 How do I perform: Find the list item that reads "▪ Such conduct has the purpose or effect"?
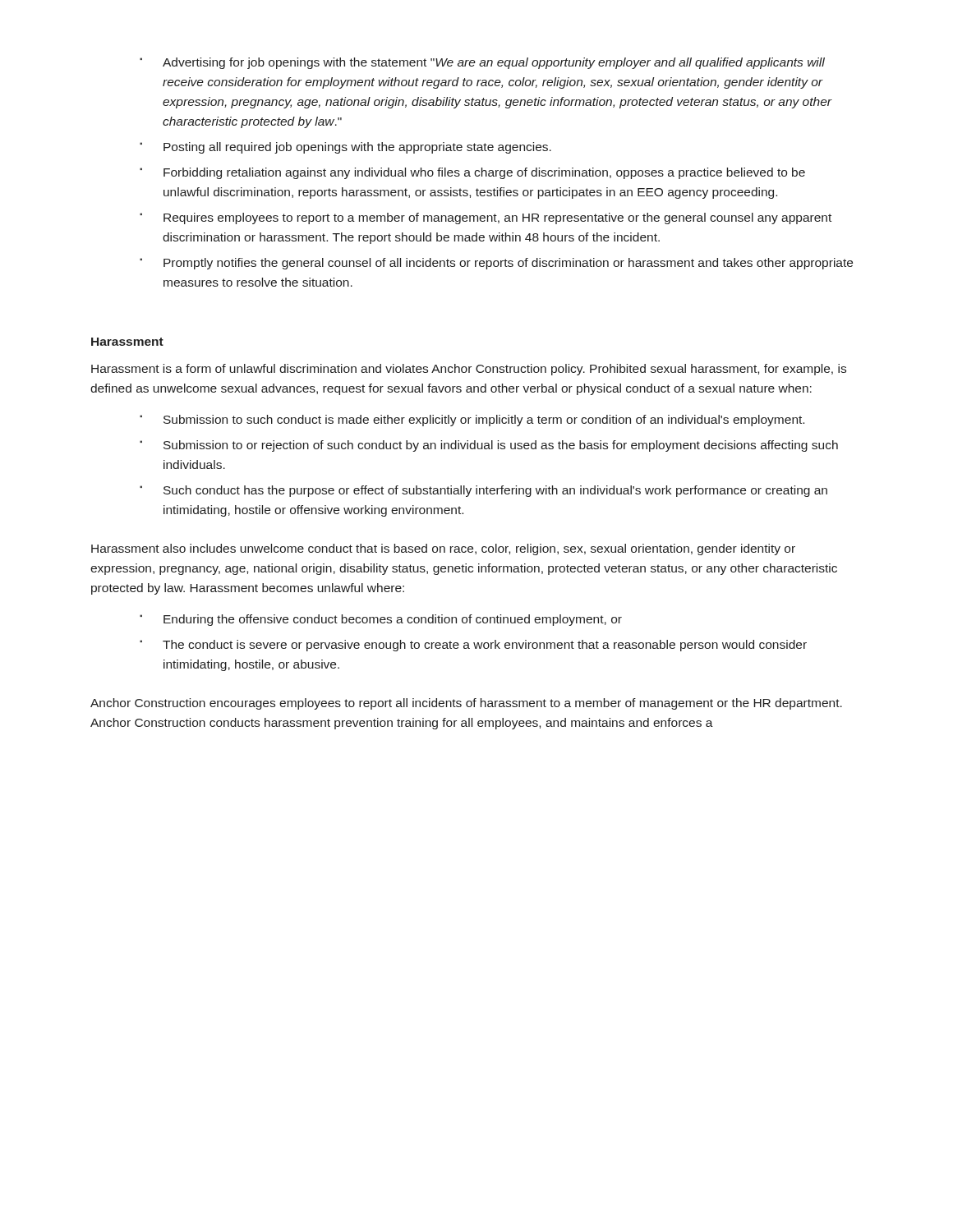click(x=497, y=500)
